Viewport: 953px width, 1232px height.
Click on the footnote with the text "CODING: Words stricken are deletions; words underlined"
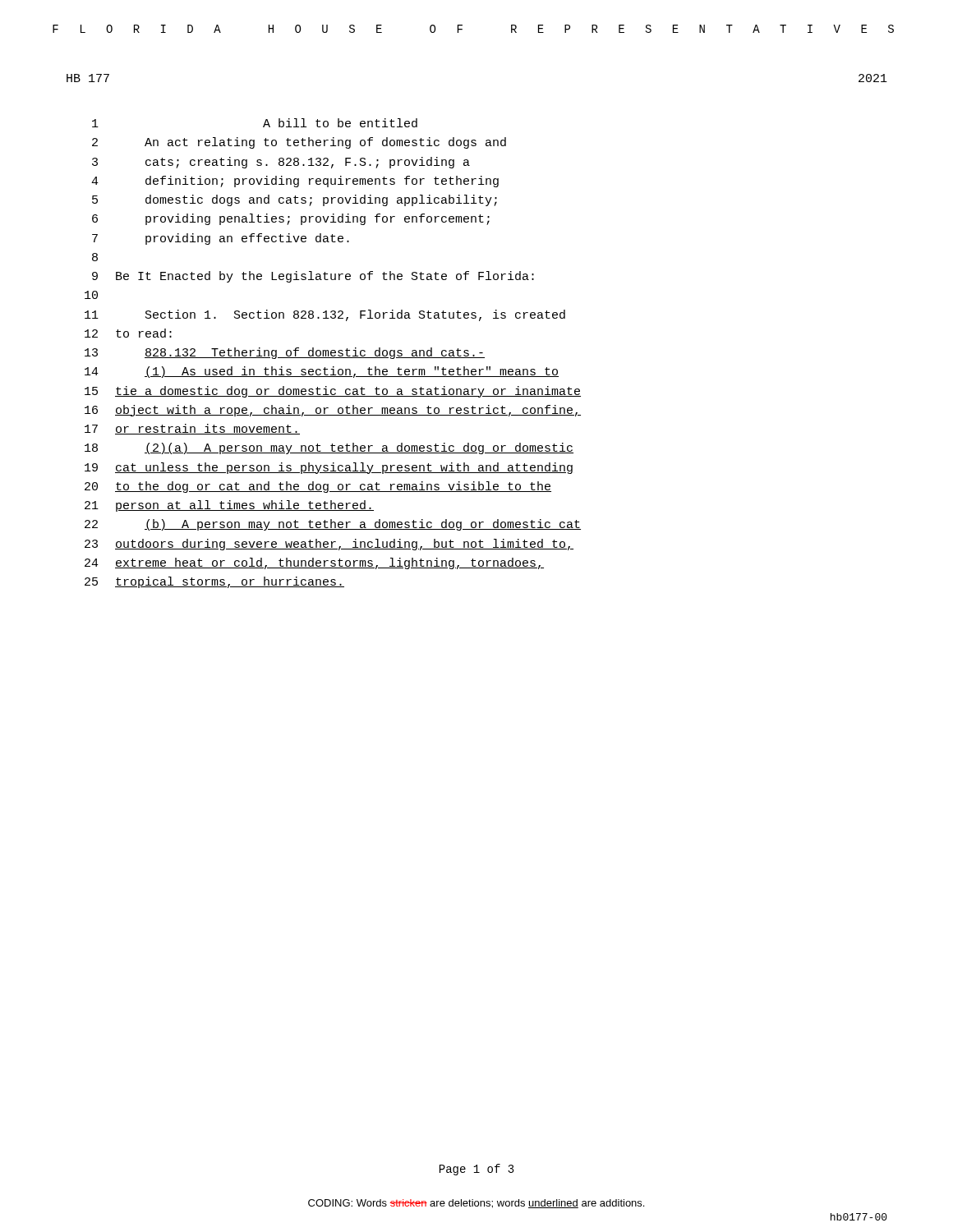tap(476, 1203)
